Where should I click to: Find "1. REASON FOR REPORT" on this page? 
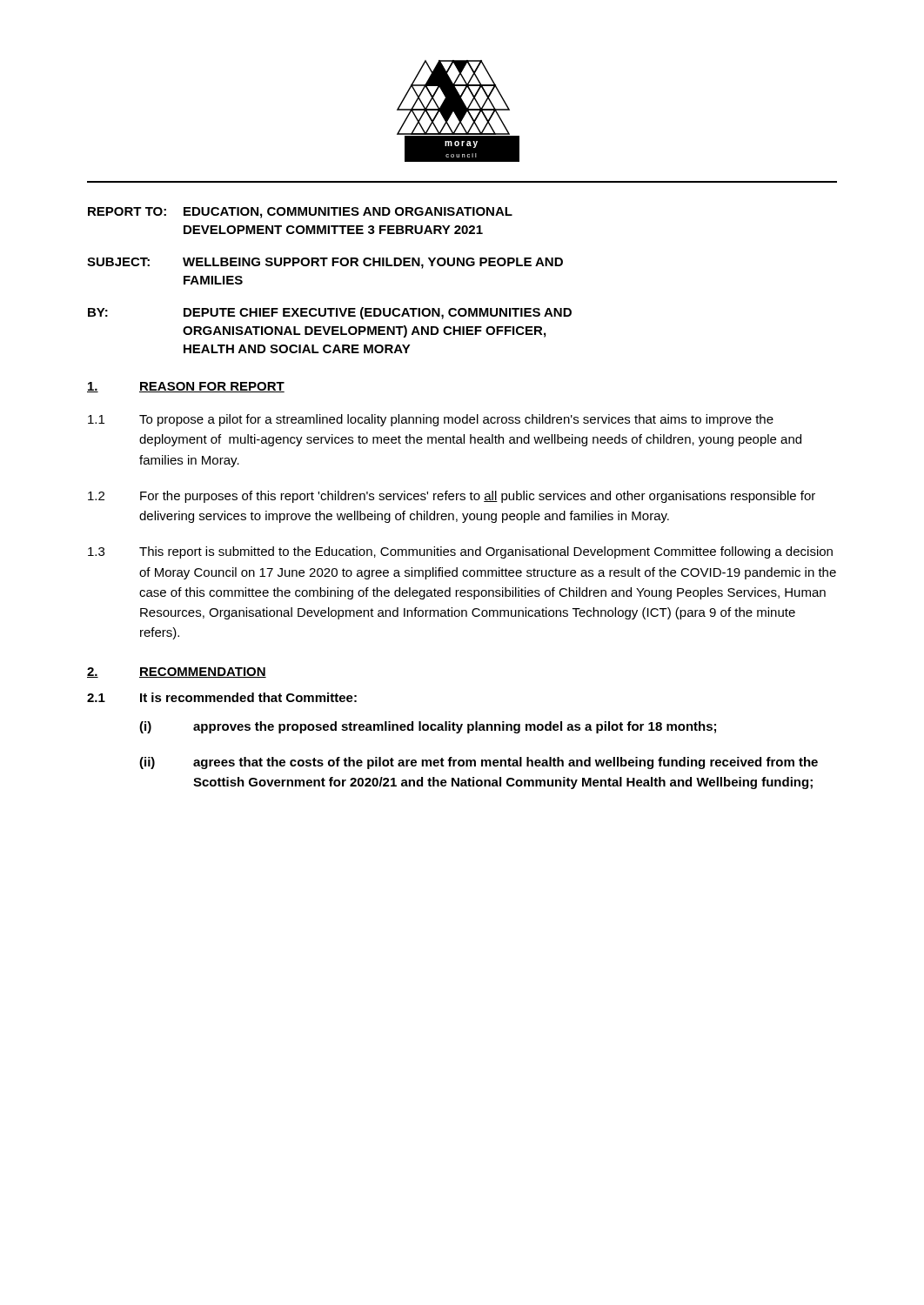coord(186,386)
